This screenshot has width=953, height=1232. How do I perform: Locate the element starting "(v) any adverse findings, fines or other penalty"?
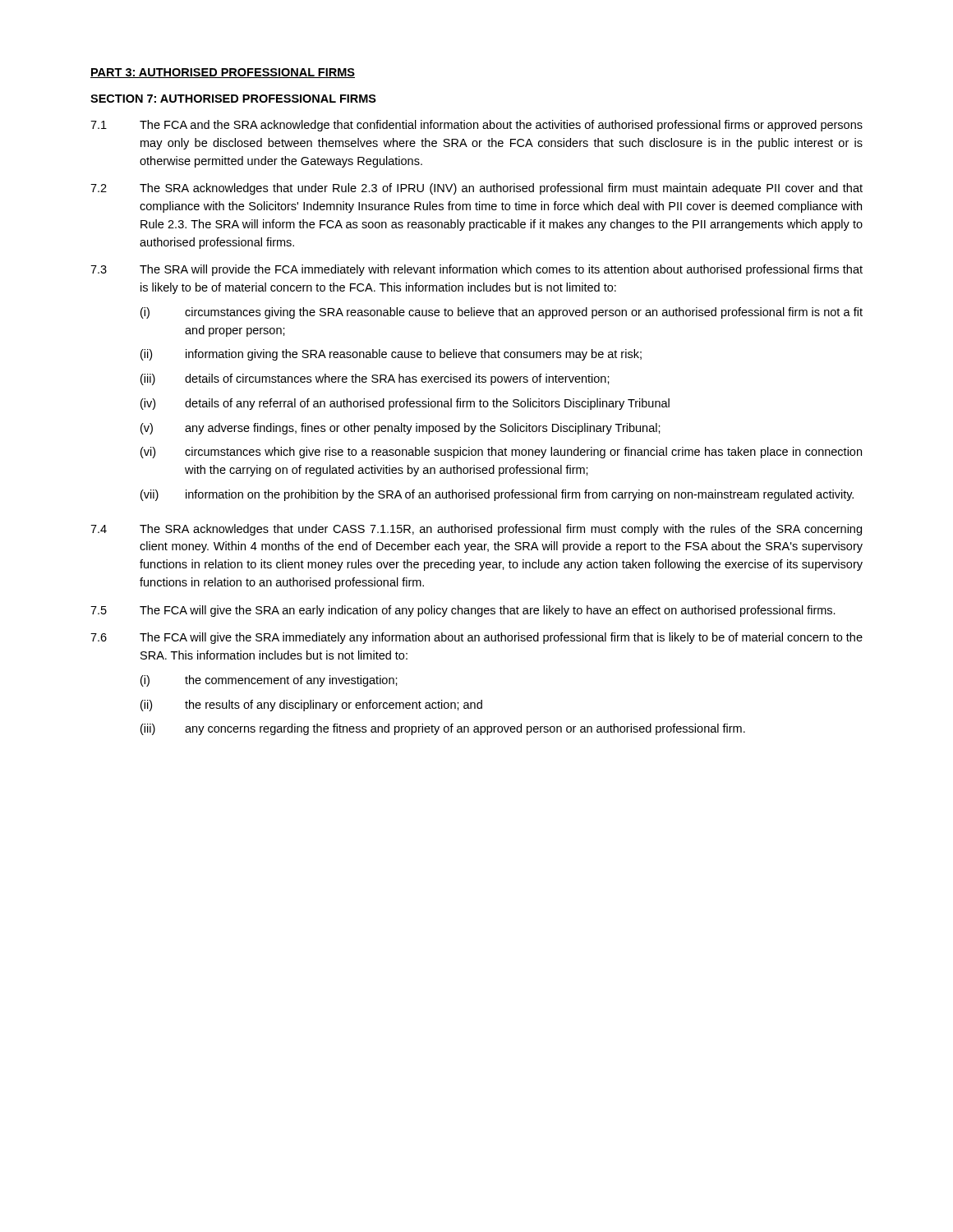[501, 428]
